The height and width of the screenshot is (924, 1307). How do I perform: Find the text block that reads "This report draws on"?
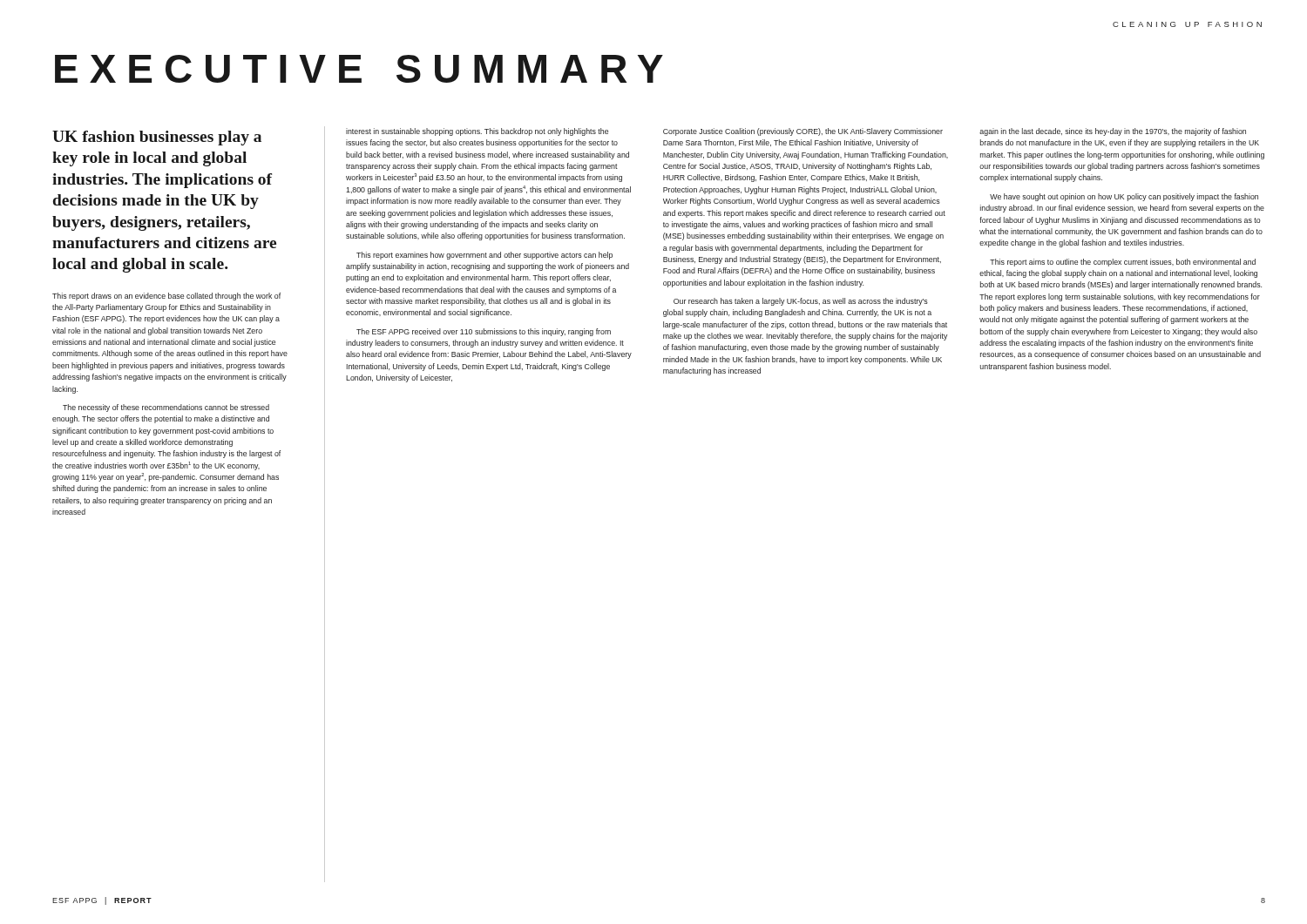[x=170, y=405]
